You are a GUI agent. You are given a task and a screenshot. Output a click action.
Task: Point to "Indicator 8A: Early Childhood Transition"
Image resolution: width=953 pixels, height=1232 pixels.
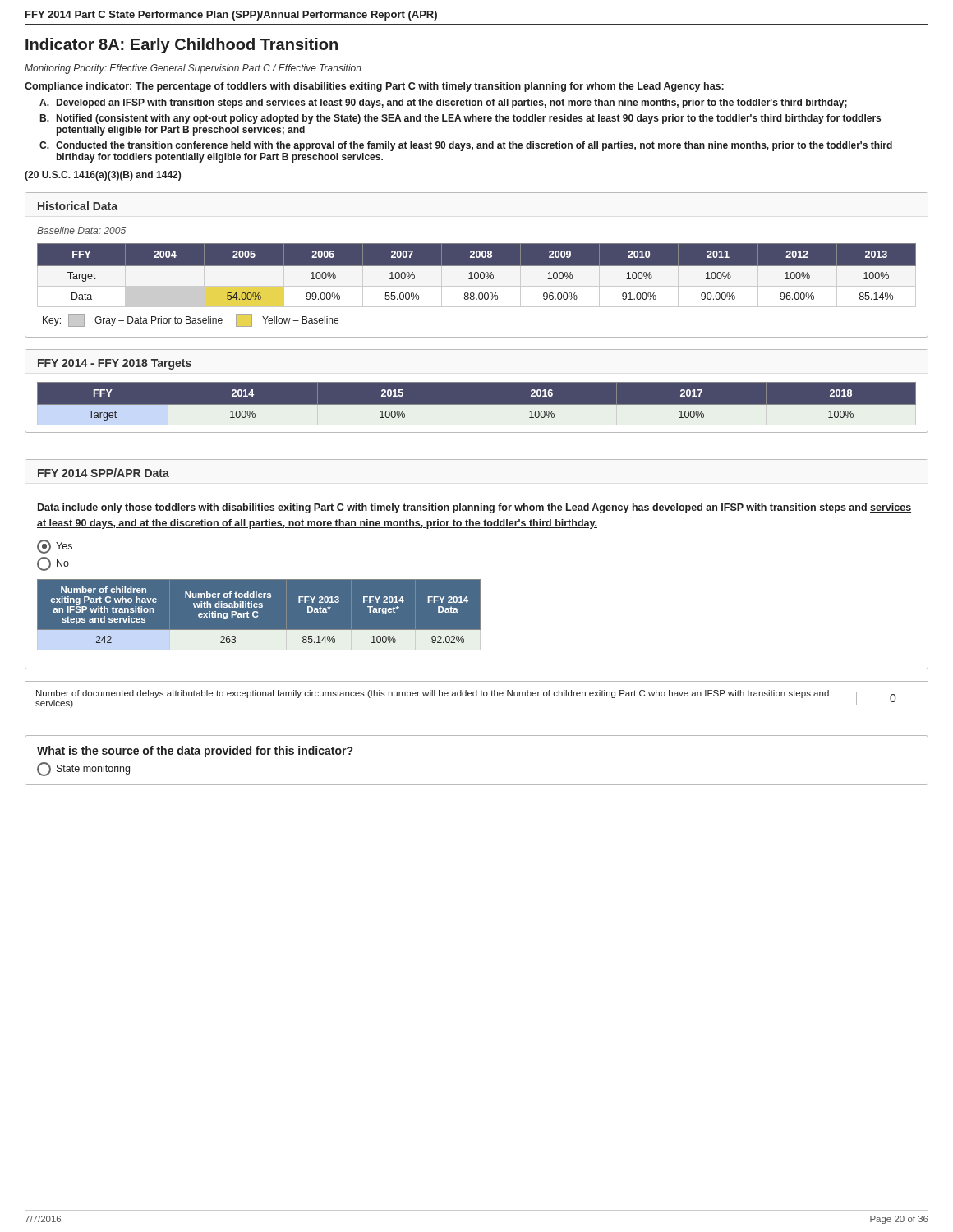182,44
